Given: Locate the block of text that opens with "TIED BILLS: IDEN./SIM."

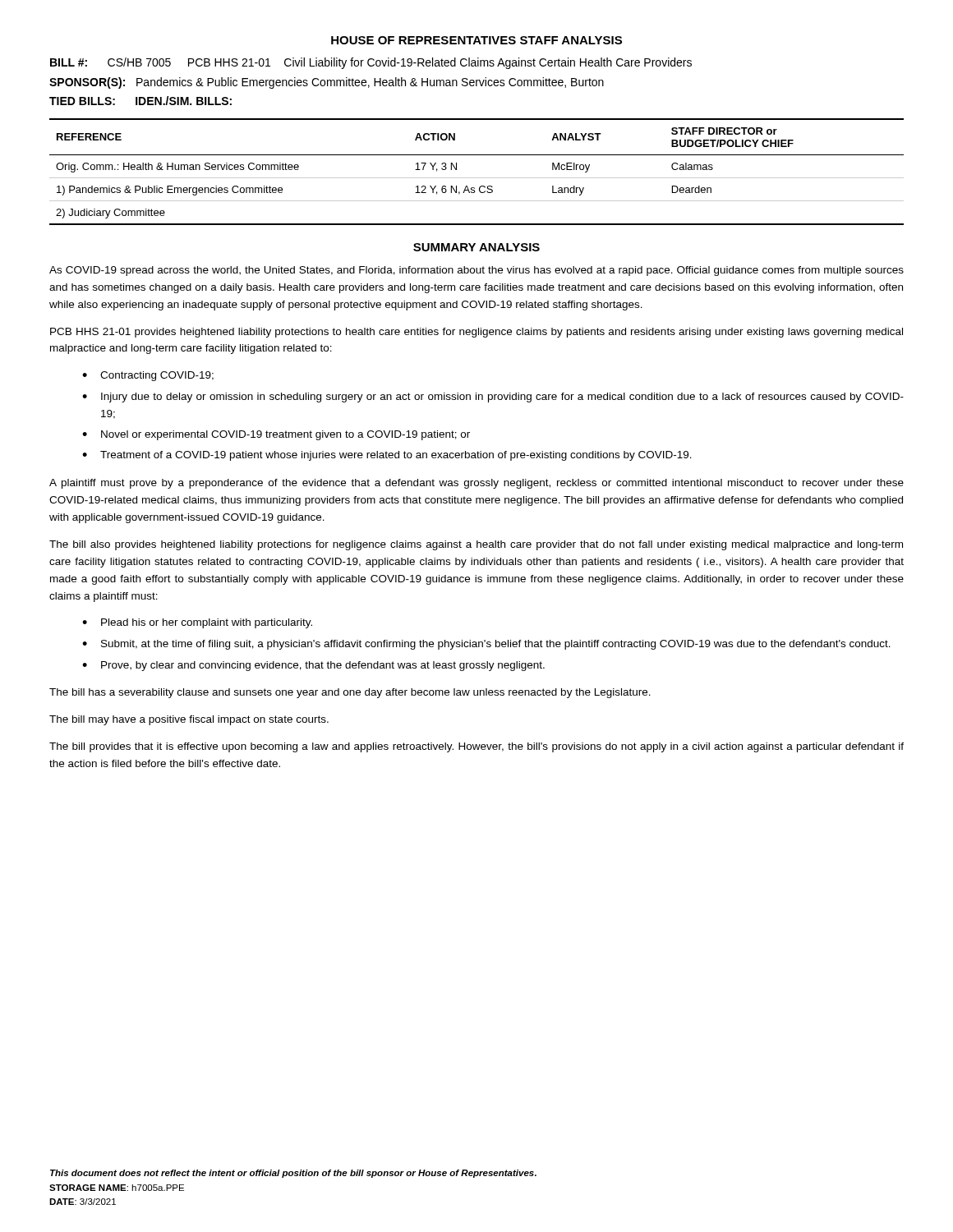Looking at the screenshot, I should point(141,101).
